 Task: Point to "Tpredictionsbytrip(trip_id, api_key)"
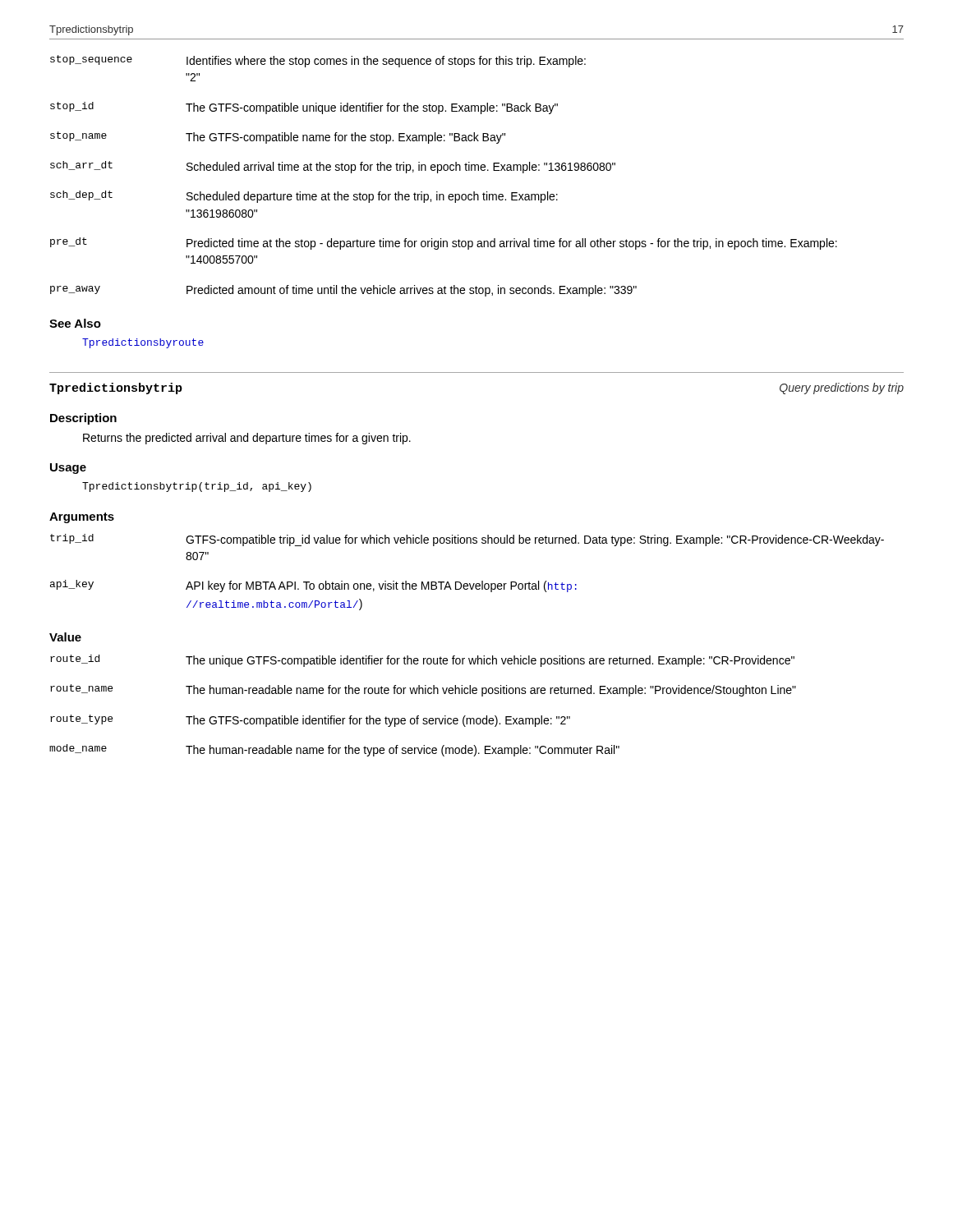(198, 487)
